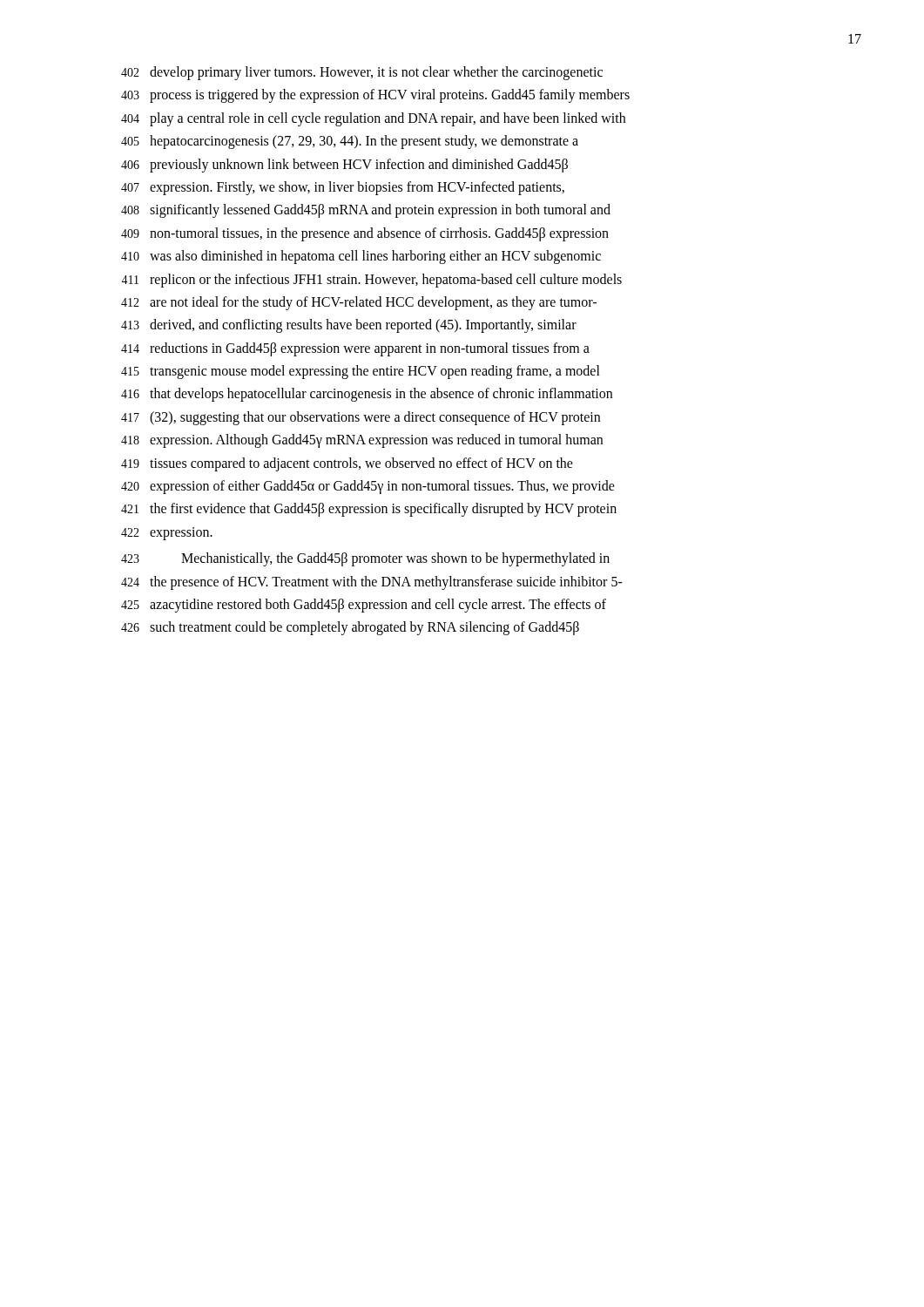Screen dimensions: 1307x924
Task: Point to the block beginning "402 develop primary liver tumors. However, it is"
Action: pyautogui.click(x=479, y=350)
